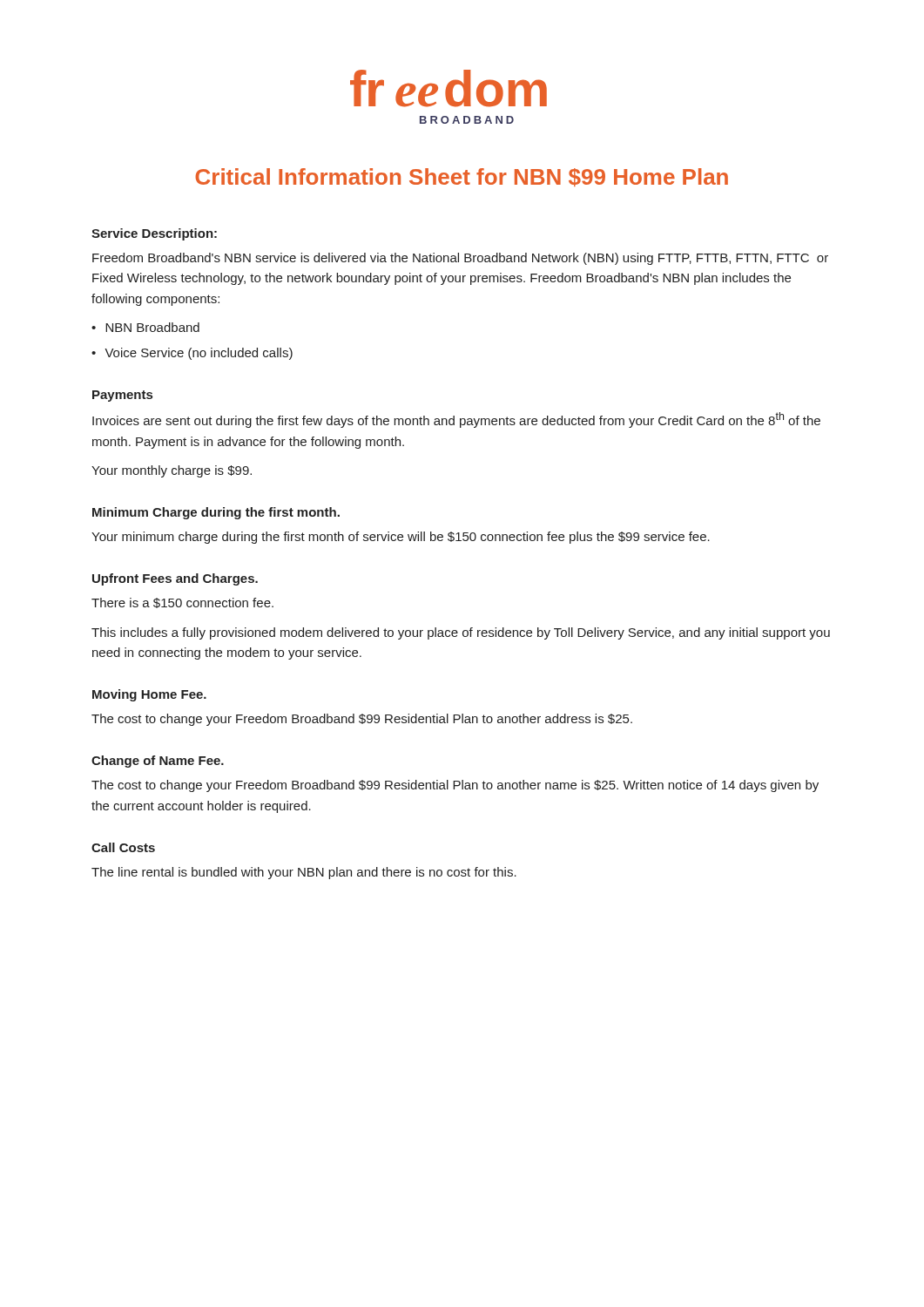Click on the logo
Viewport: 924px width, 1307px height.
[x=462, y=95]
